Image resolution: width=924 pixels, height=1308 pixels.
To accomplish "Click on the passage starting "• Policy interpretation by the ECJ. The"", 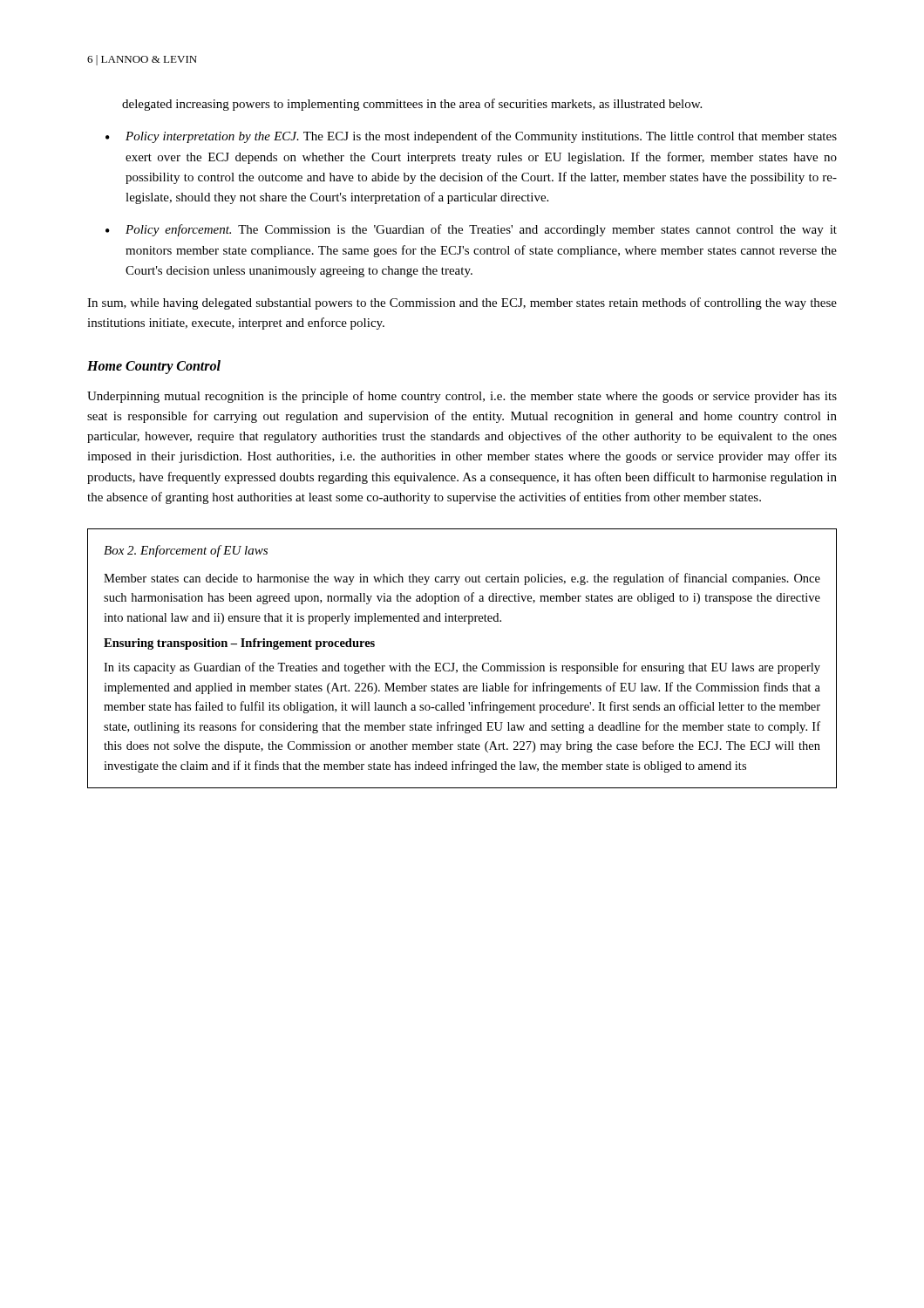I will click(471, 167).
